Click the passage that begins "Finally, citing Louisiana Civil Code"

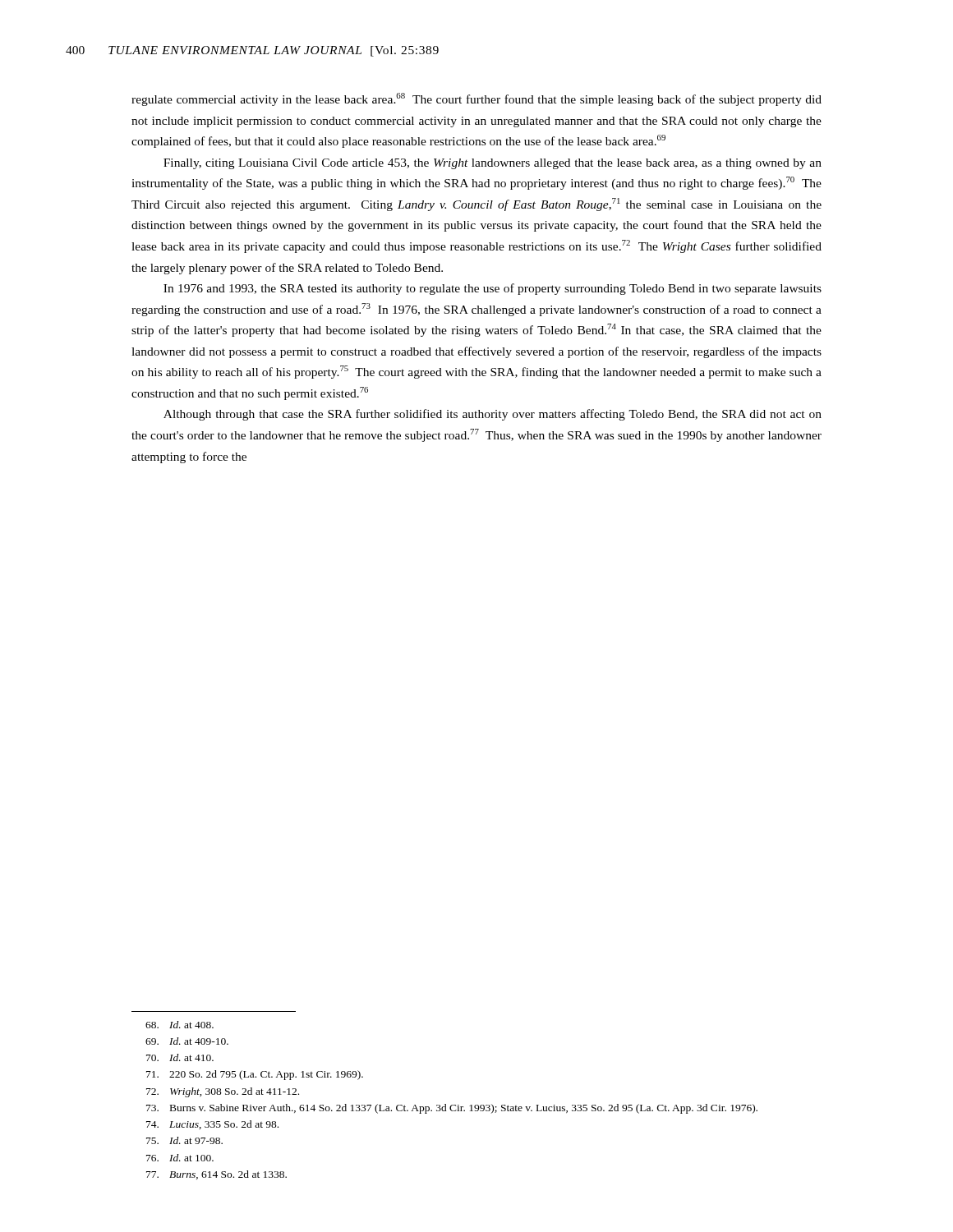[x=476, y=215]
